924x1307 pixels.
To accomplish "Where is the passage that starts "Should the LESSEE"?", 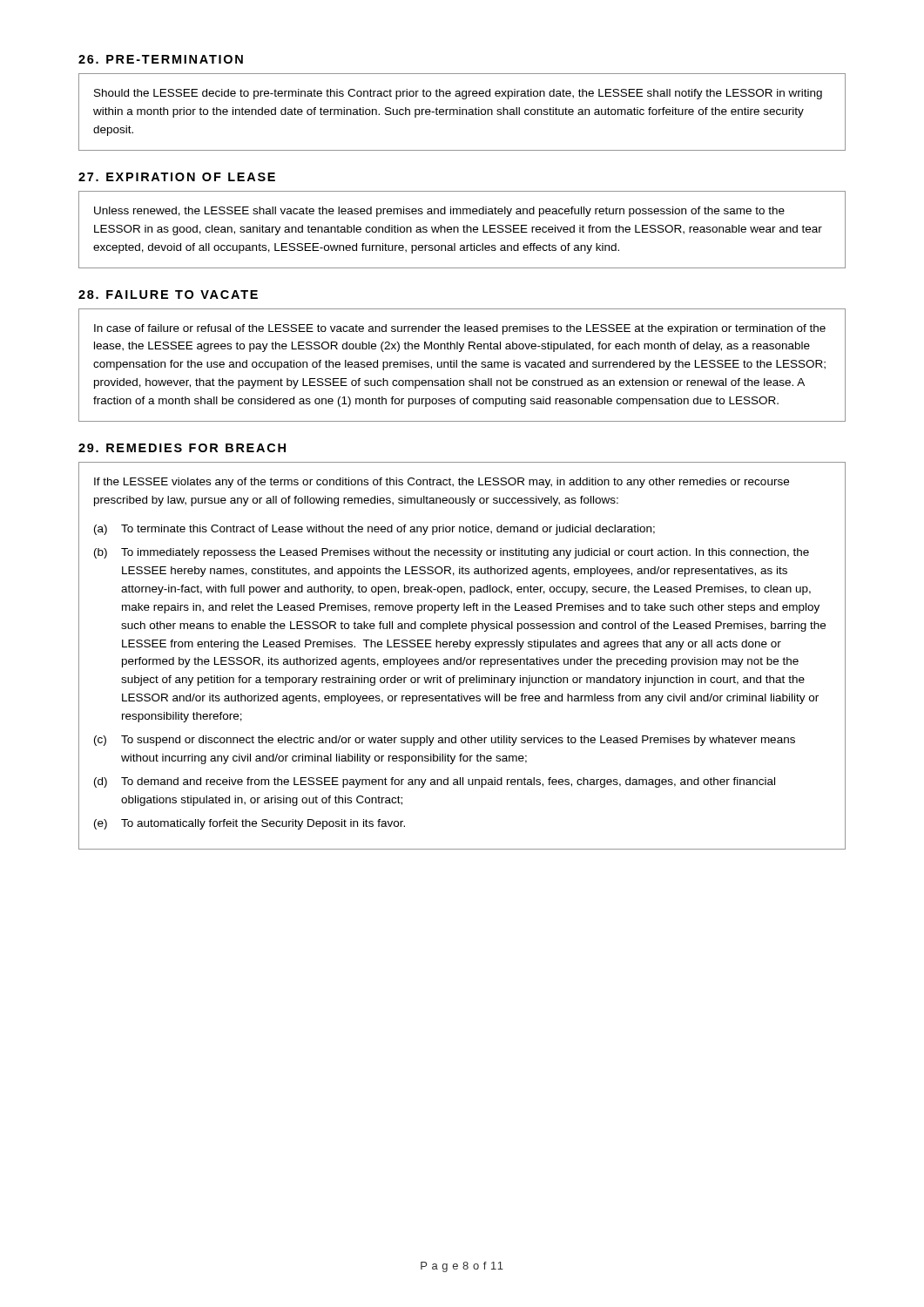I will point(458,111).
